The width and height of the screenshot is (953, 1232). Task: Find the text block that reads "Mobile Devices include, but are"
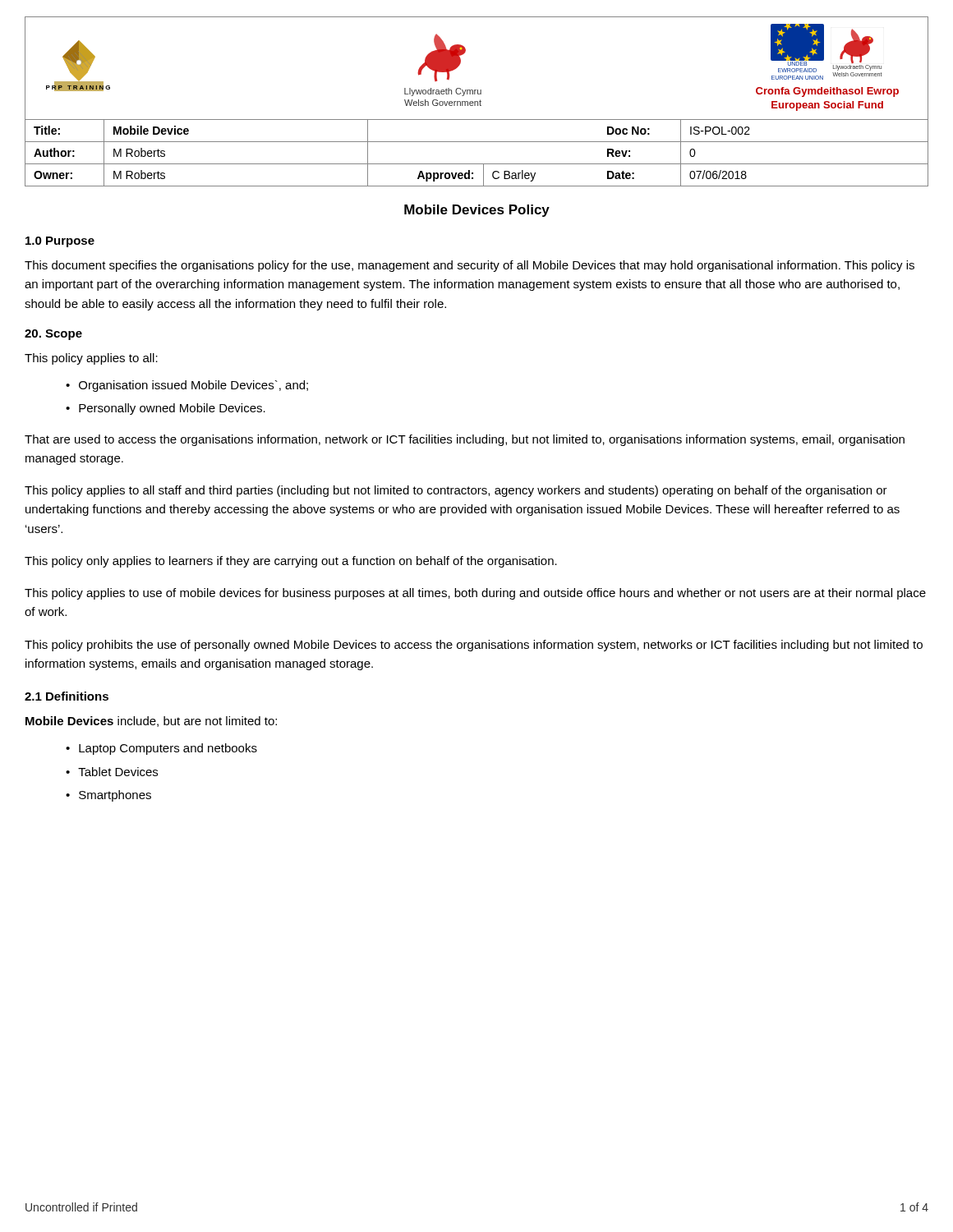pos(151,721)
